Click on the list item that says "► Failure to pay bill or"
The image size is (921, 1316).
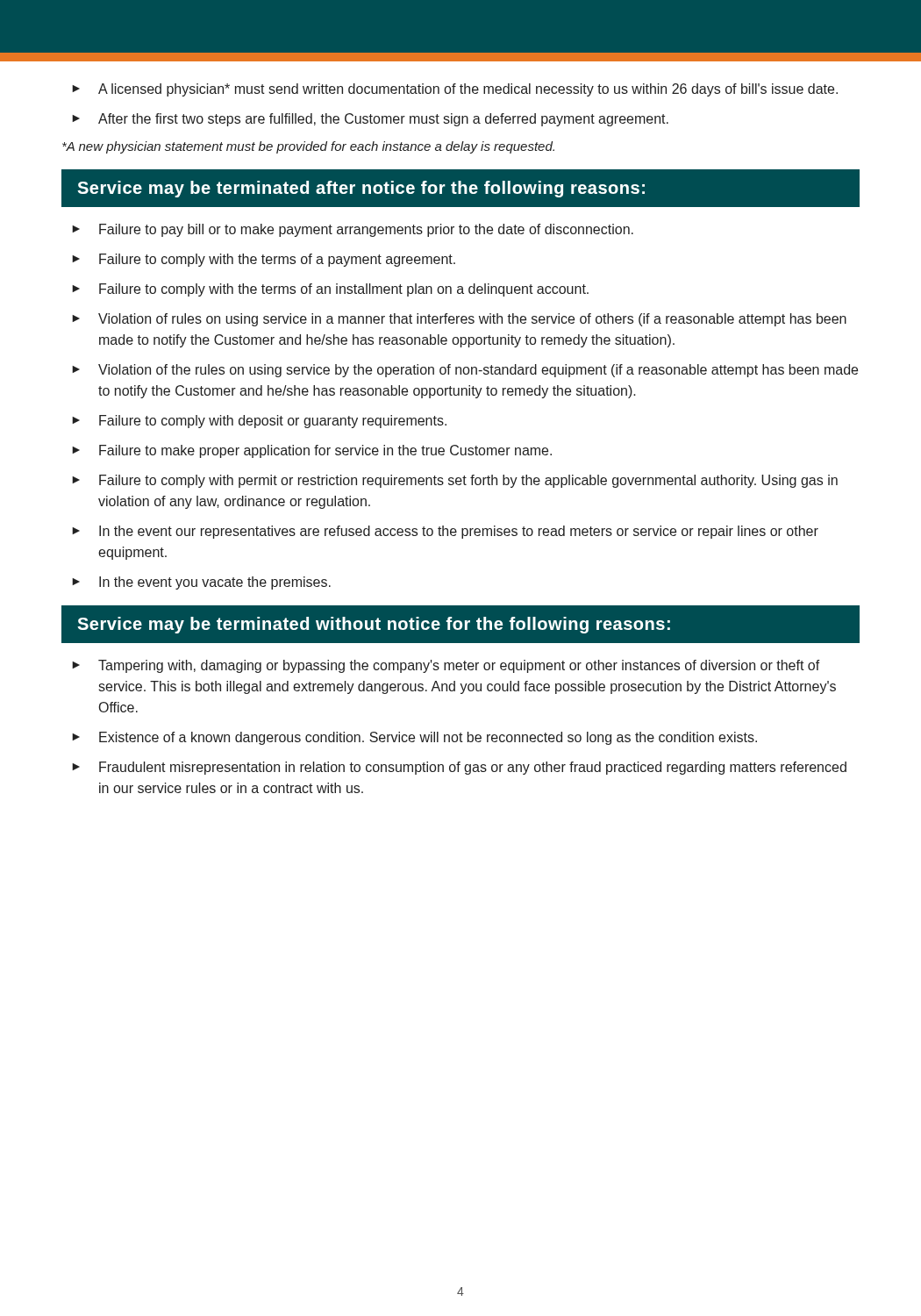[x=465, y=230]
